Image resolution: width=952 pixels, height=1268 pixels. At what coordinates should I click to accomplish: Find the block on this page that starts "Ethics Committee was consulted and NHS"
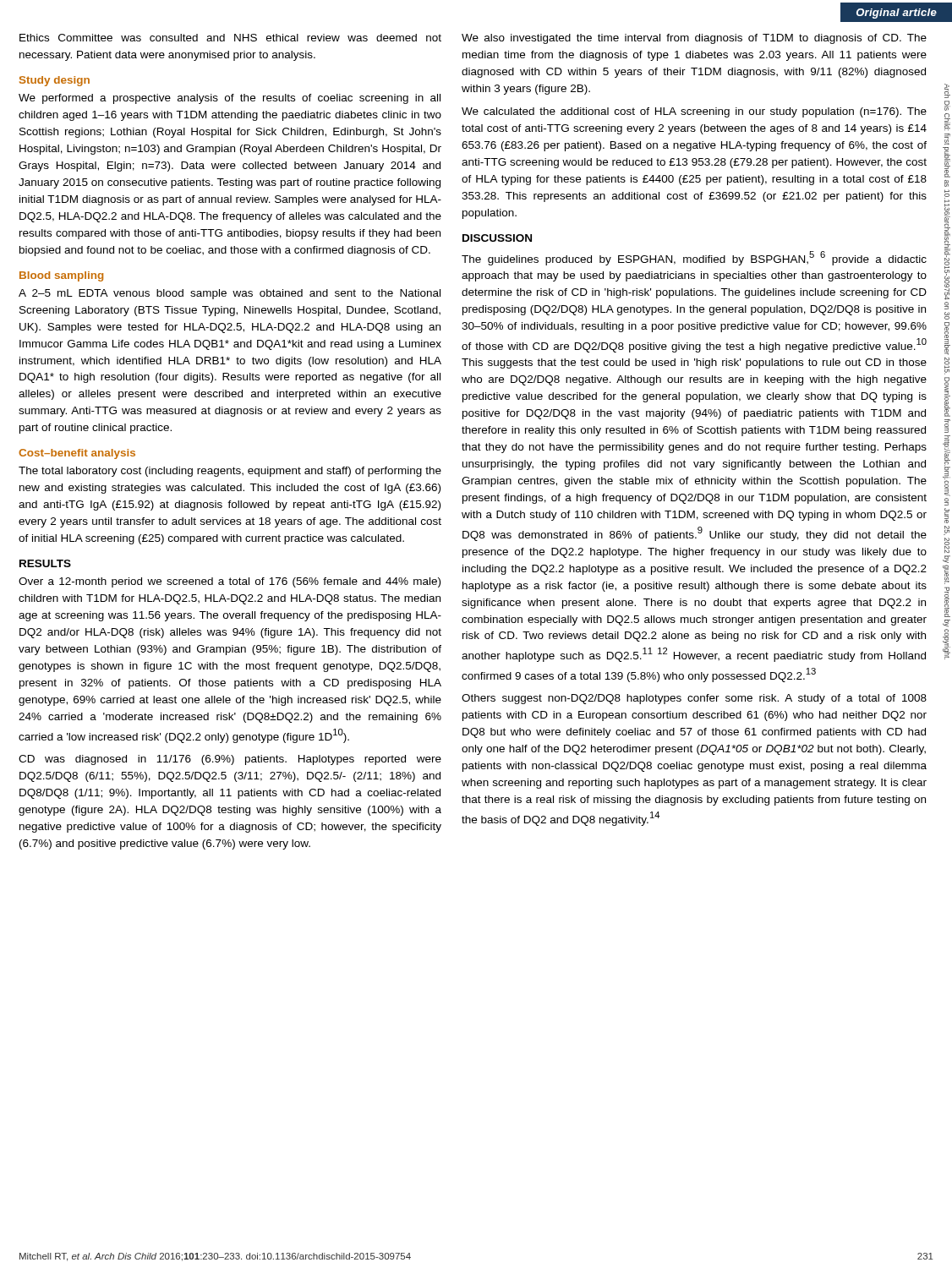click(230, 46)
